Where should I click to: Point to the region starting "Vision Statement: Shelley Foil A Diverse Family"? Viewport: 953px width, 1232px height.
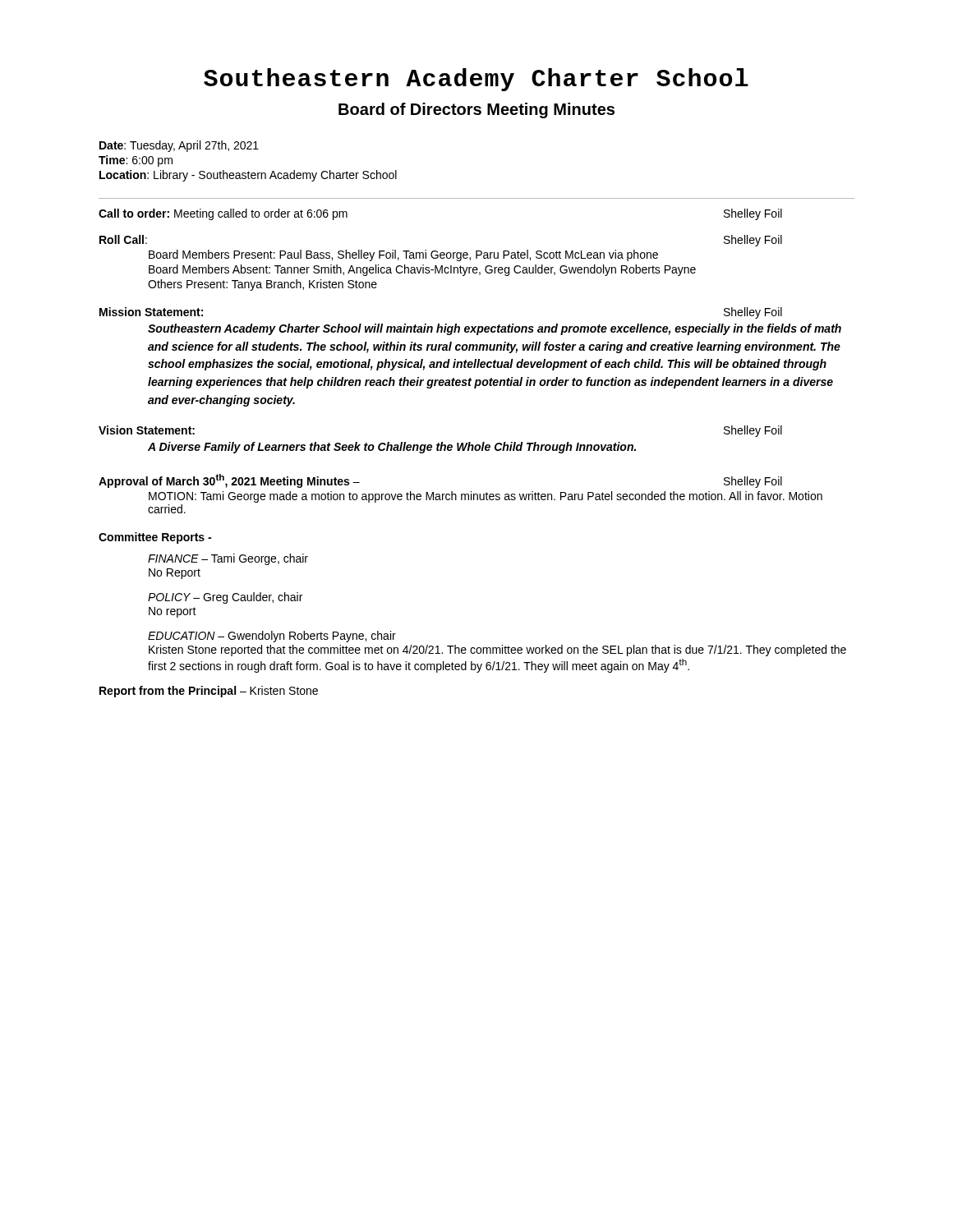click(476, 439)
